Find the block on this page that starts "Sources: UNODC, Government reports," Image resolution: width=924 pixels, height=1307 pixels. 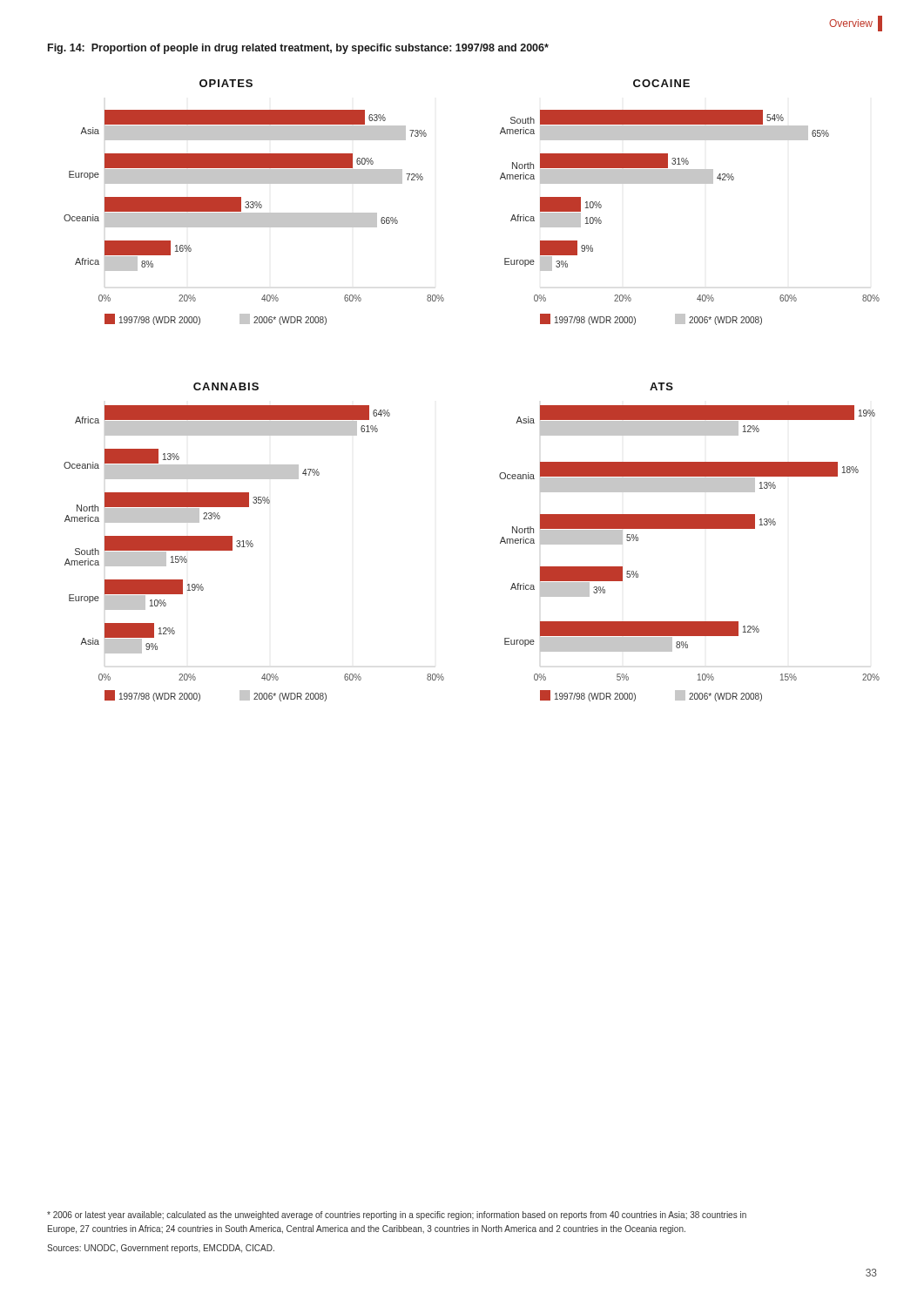point(161,1248)
